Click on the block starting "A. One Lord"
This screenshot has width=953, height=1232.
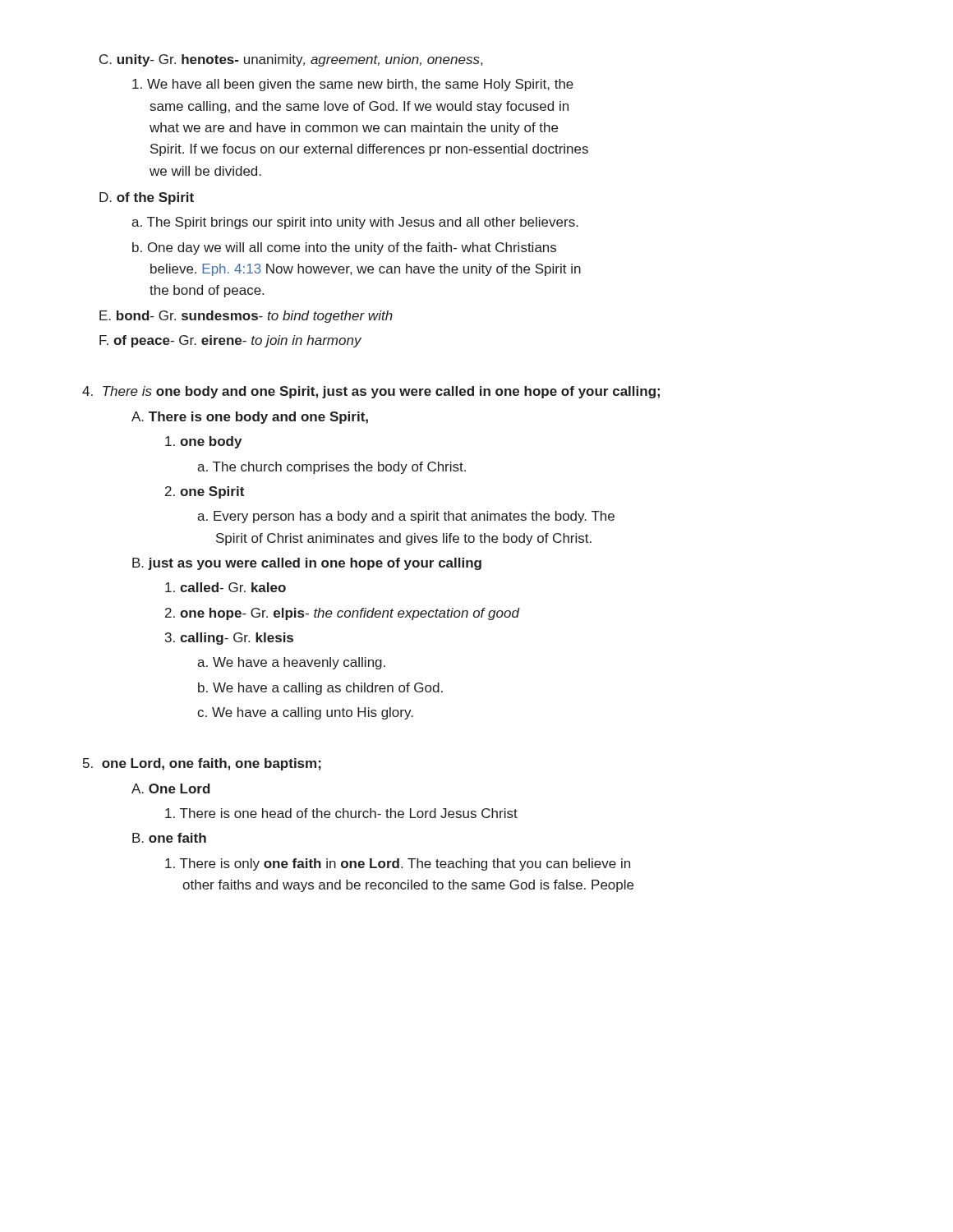click(x=171, y=789)
